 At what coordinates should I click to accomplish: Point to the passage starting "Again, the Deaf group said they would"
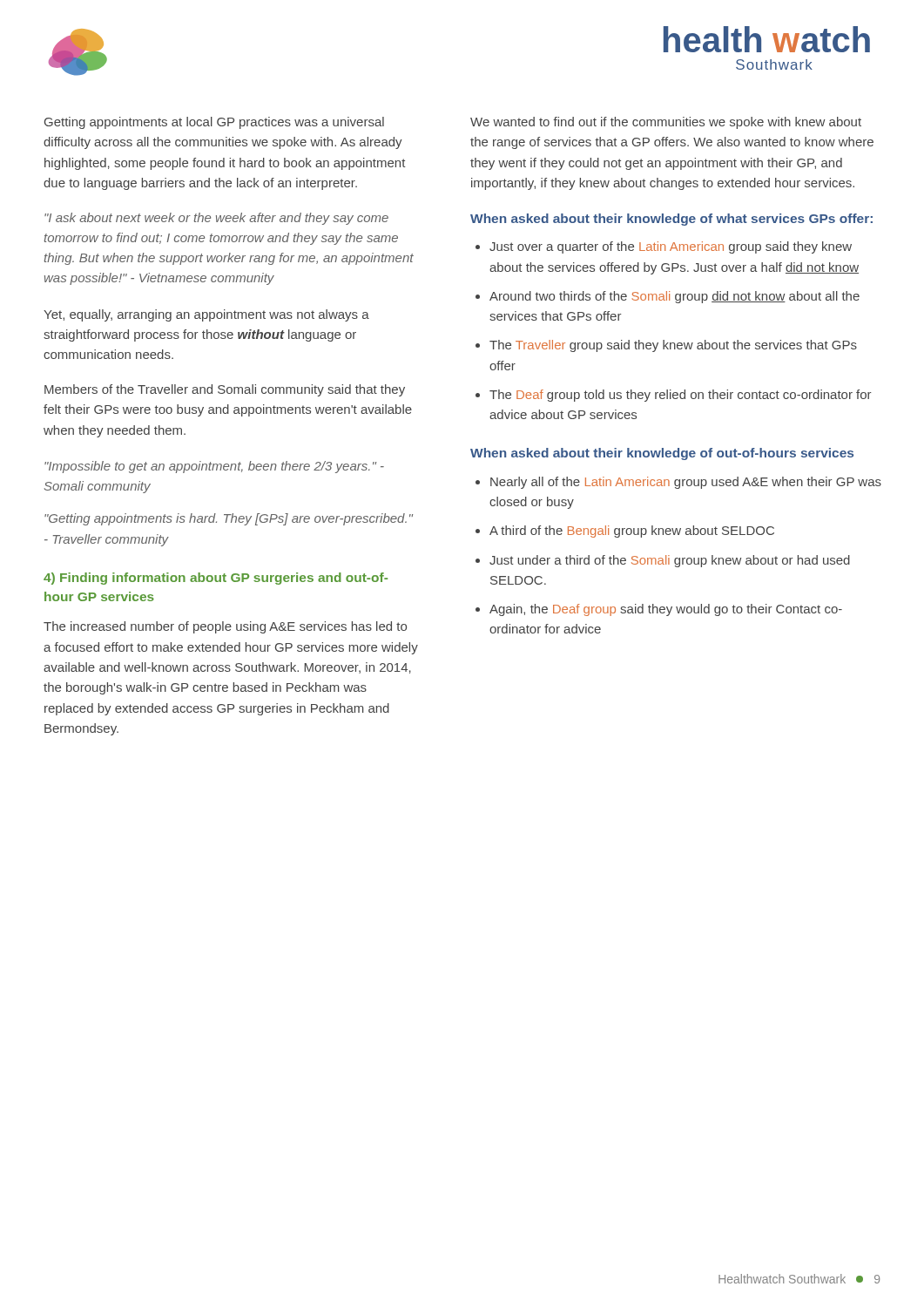685,619
